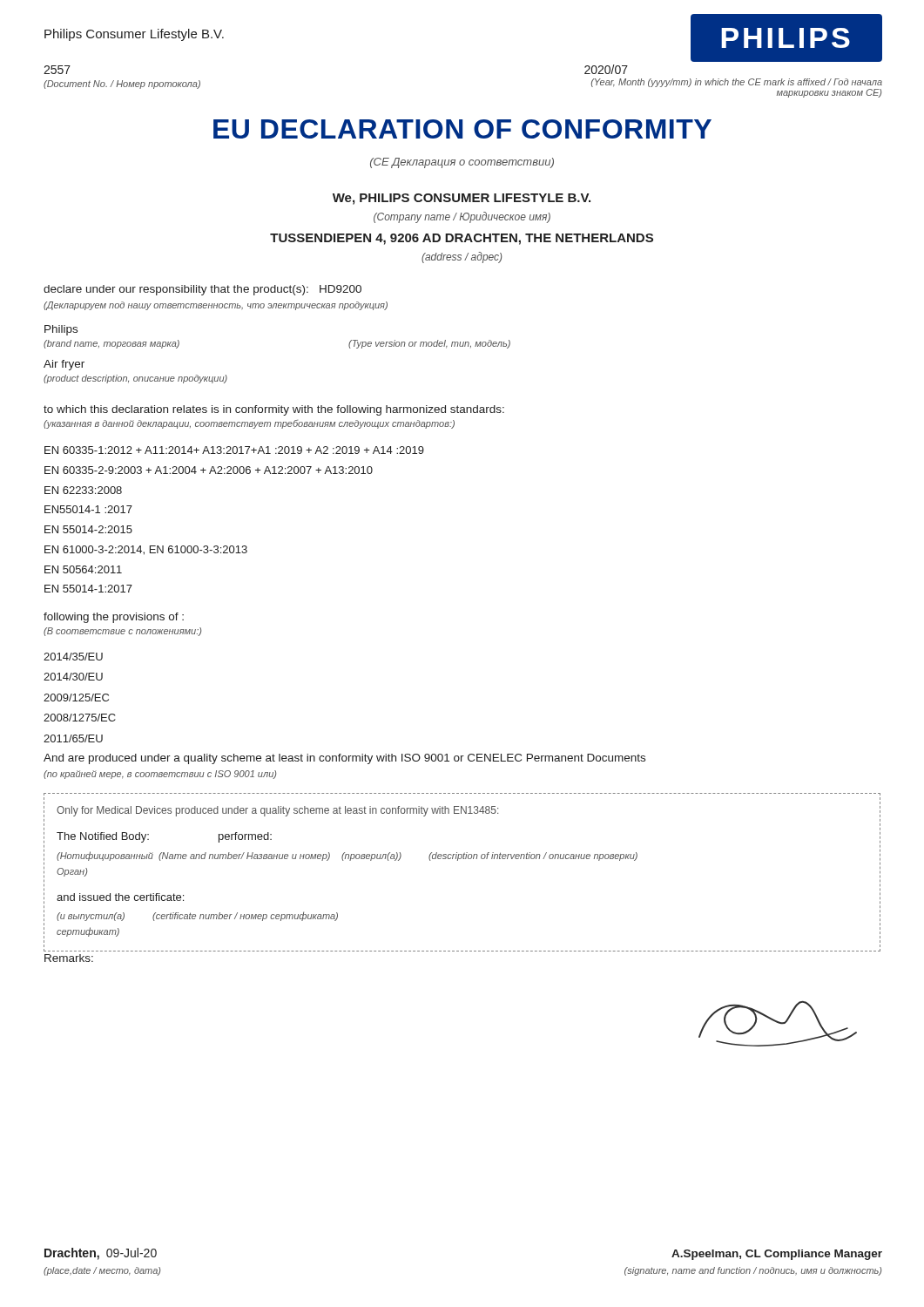The height and width of the screenshot is (1307, 924).
Task: Locate the element starting "We, PHILIPS CONSUMER LIFESTYLE"
Action: tap(462, 197)
